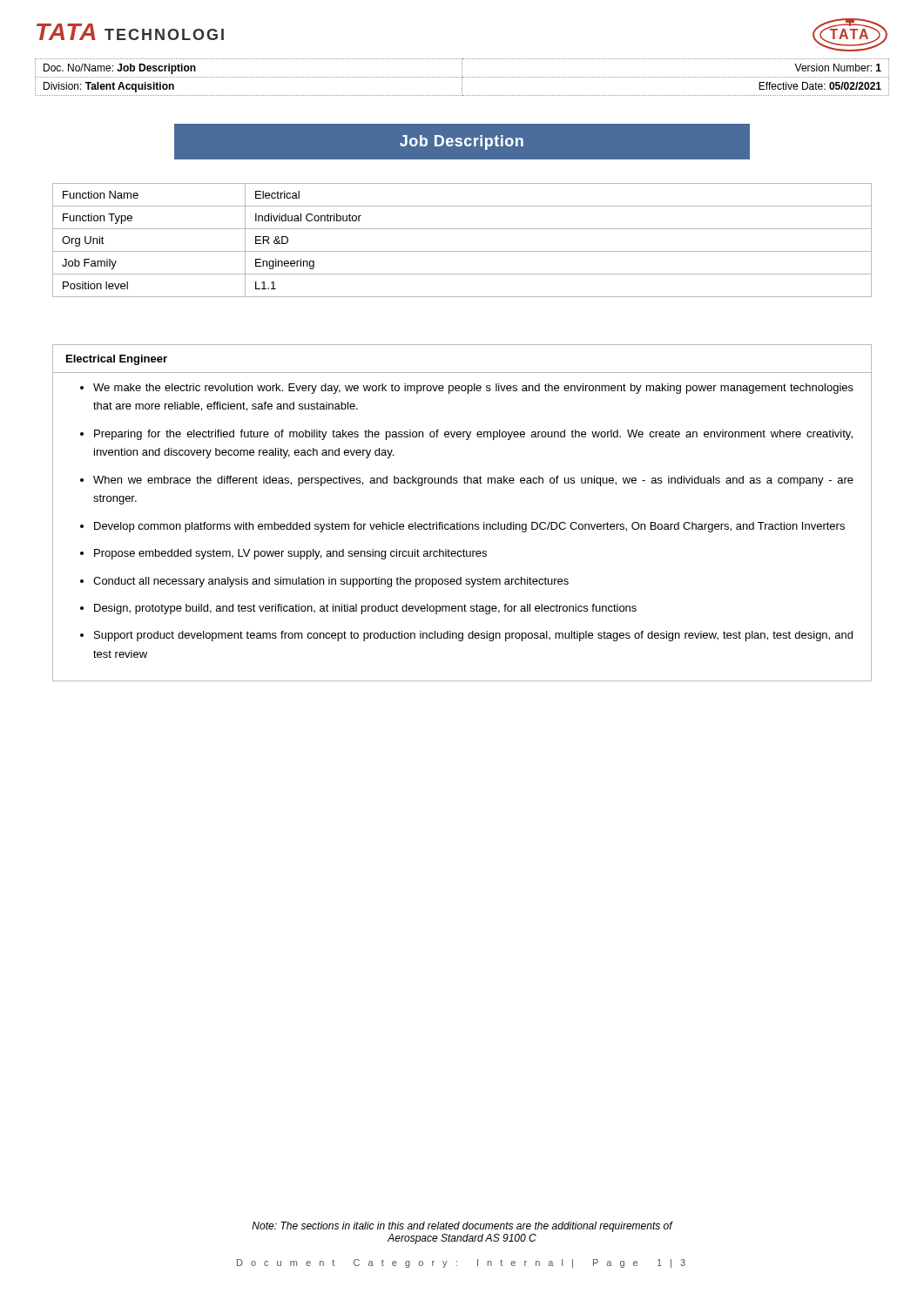The image size is (924, 1307).
Task: Click on the list item that reads "Develop common platforms with embedded system"
Action: coord(469,526)
